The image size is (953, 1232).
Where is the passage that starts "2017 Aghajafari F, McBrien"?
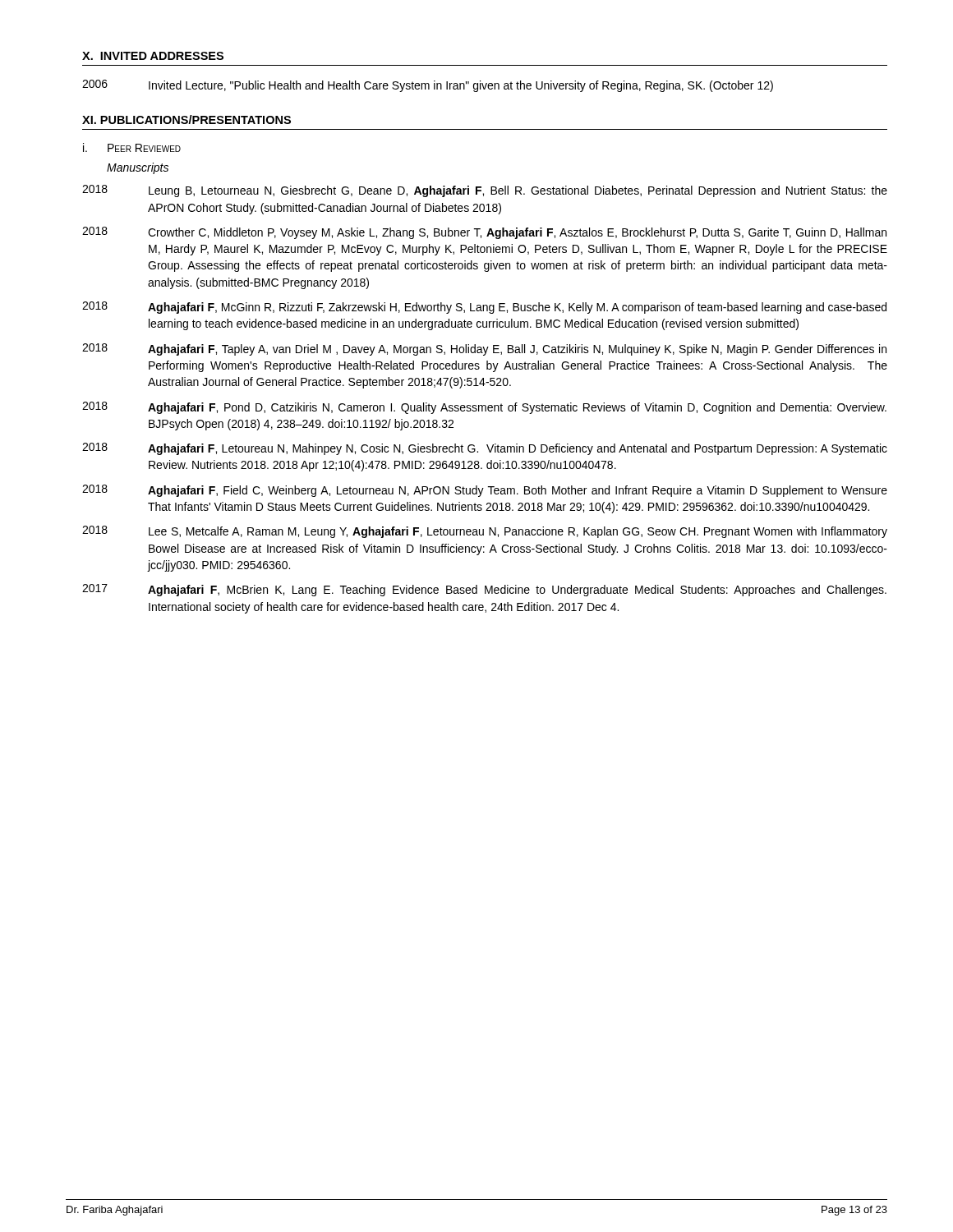(x=485, y=598)
